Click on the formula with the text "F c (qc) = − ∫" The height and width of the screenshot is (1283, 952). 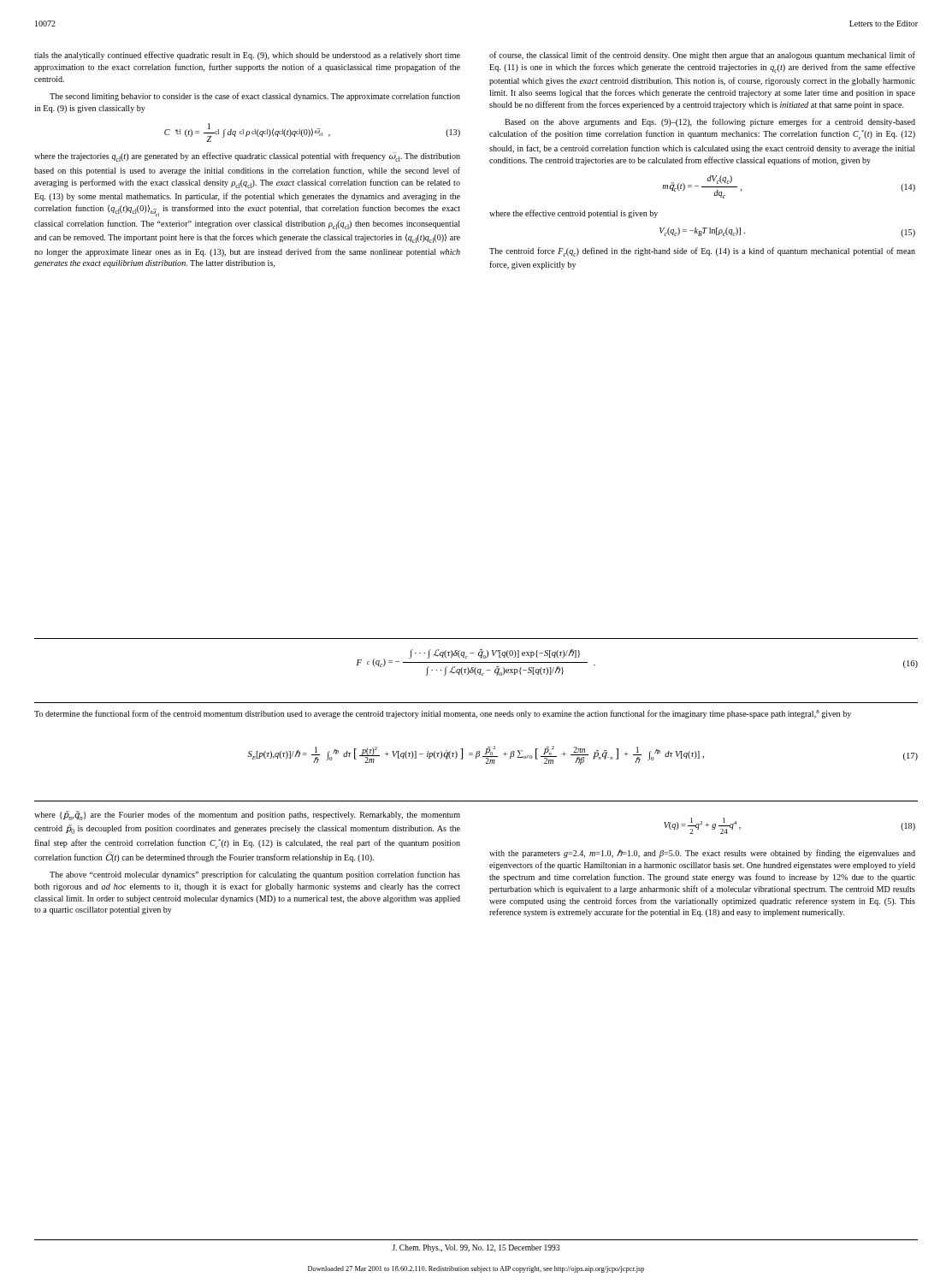[x=476, y=663]
